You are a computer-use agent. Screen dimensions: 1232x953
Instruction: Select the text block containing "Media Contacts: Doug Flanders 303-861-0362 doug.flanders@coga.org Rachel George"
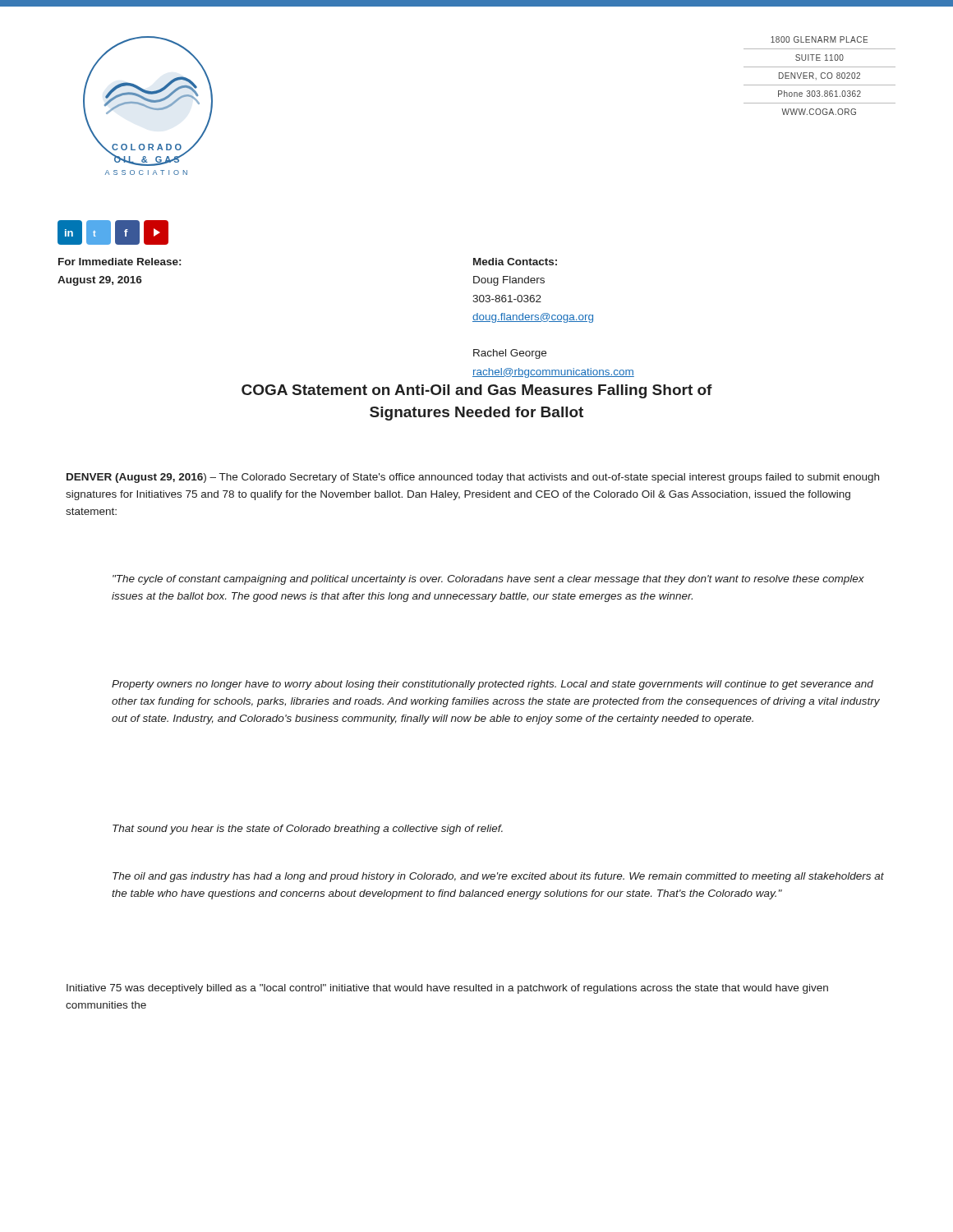tap(553, 316)
